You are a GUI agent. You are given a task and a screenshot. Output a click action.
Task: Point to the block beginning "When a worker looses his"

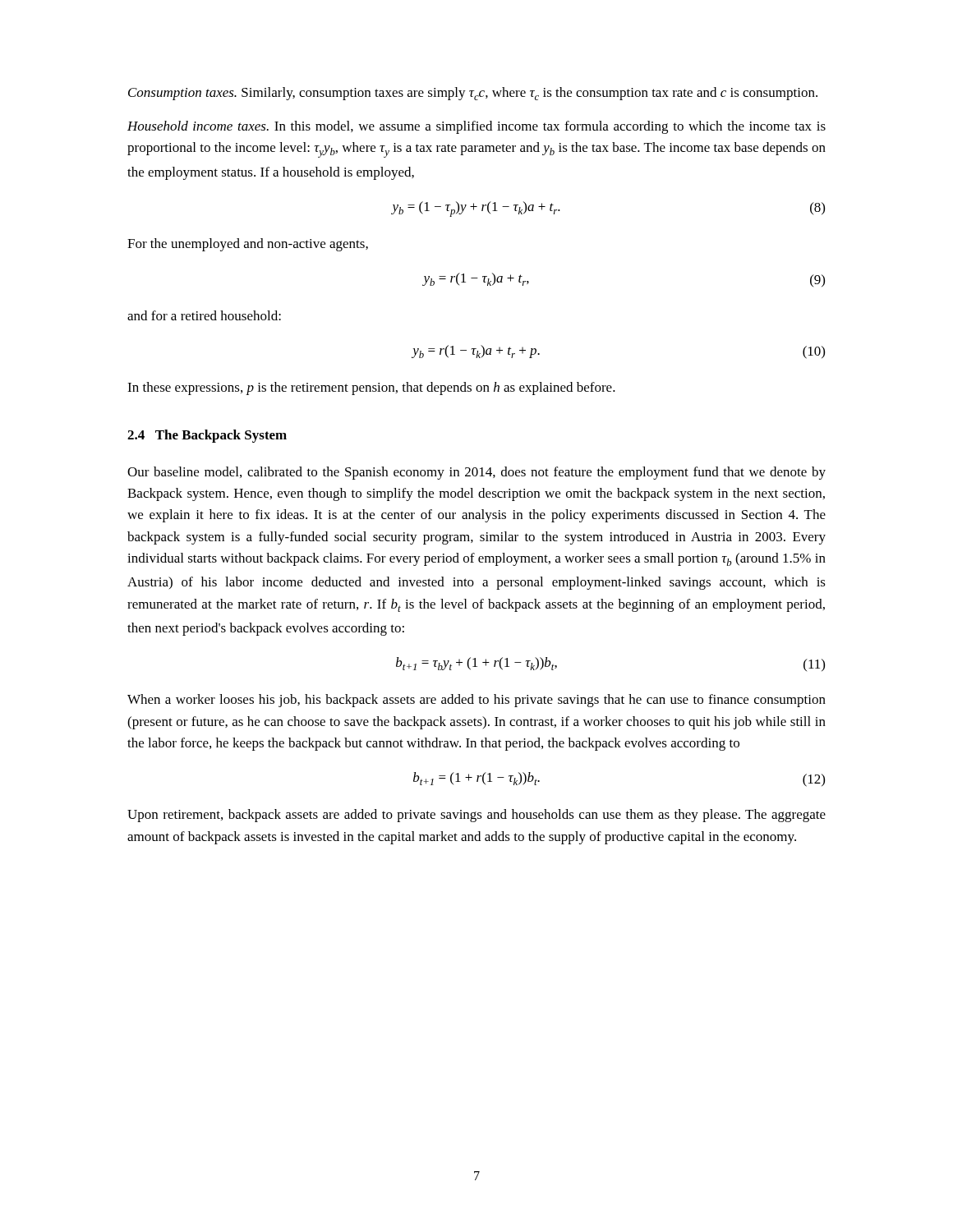[x=476, y=721]
